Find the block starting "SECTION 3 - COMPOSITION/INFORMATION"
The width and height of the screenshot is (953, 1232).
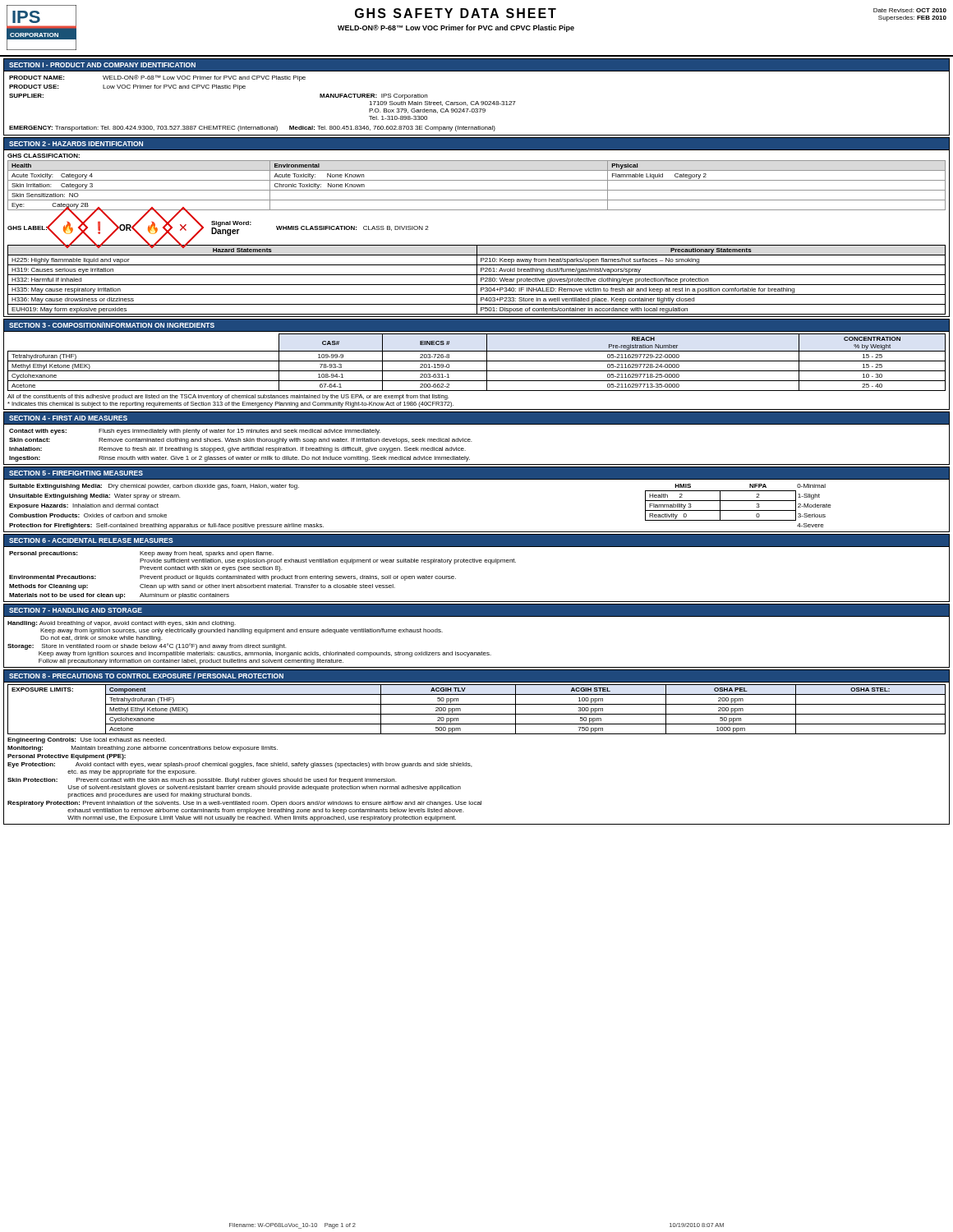pyautogui.click(x=112, y=325)
